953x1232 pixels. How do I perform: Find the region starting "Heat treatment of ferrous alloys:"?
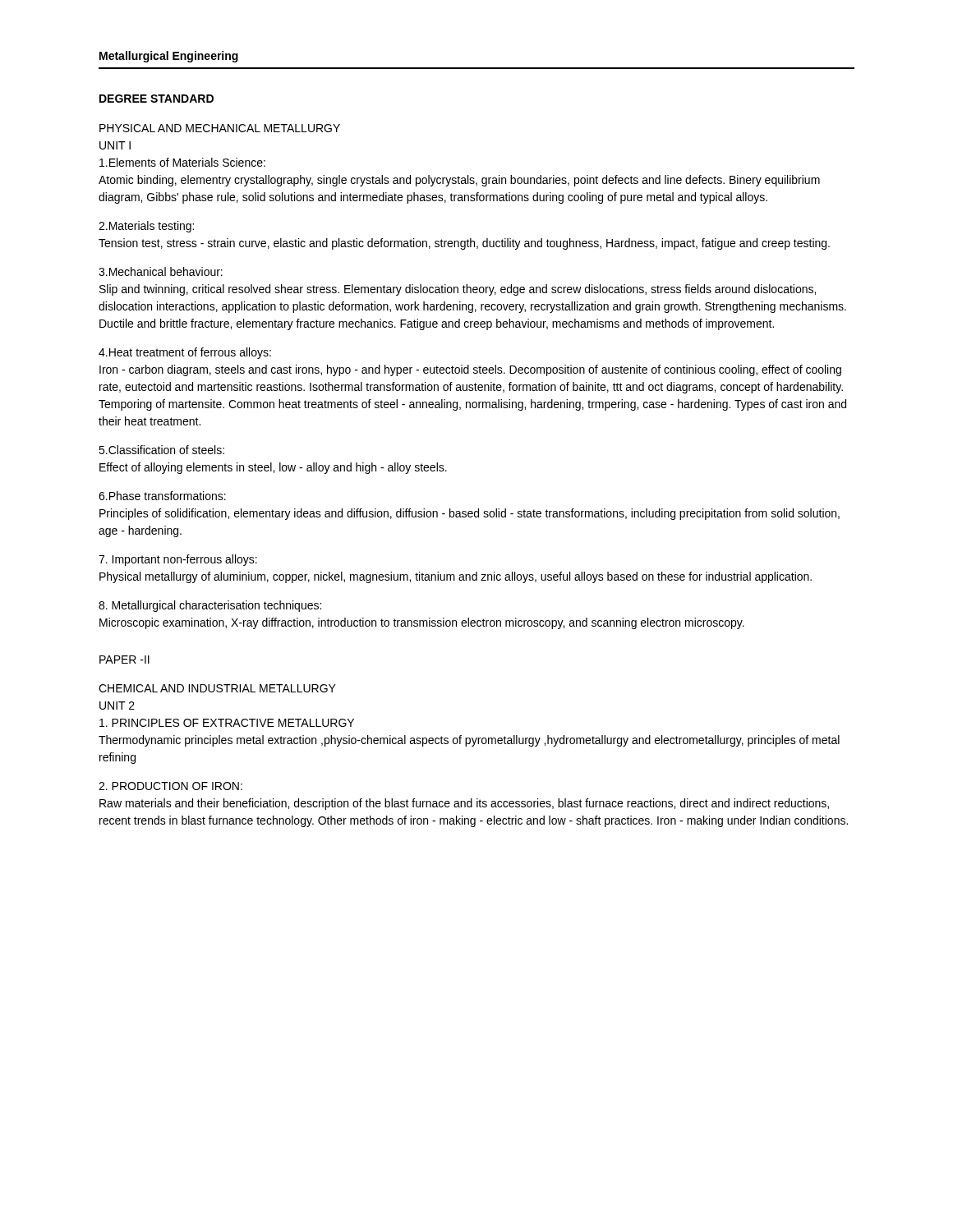(x=473, y=387)
